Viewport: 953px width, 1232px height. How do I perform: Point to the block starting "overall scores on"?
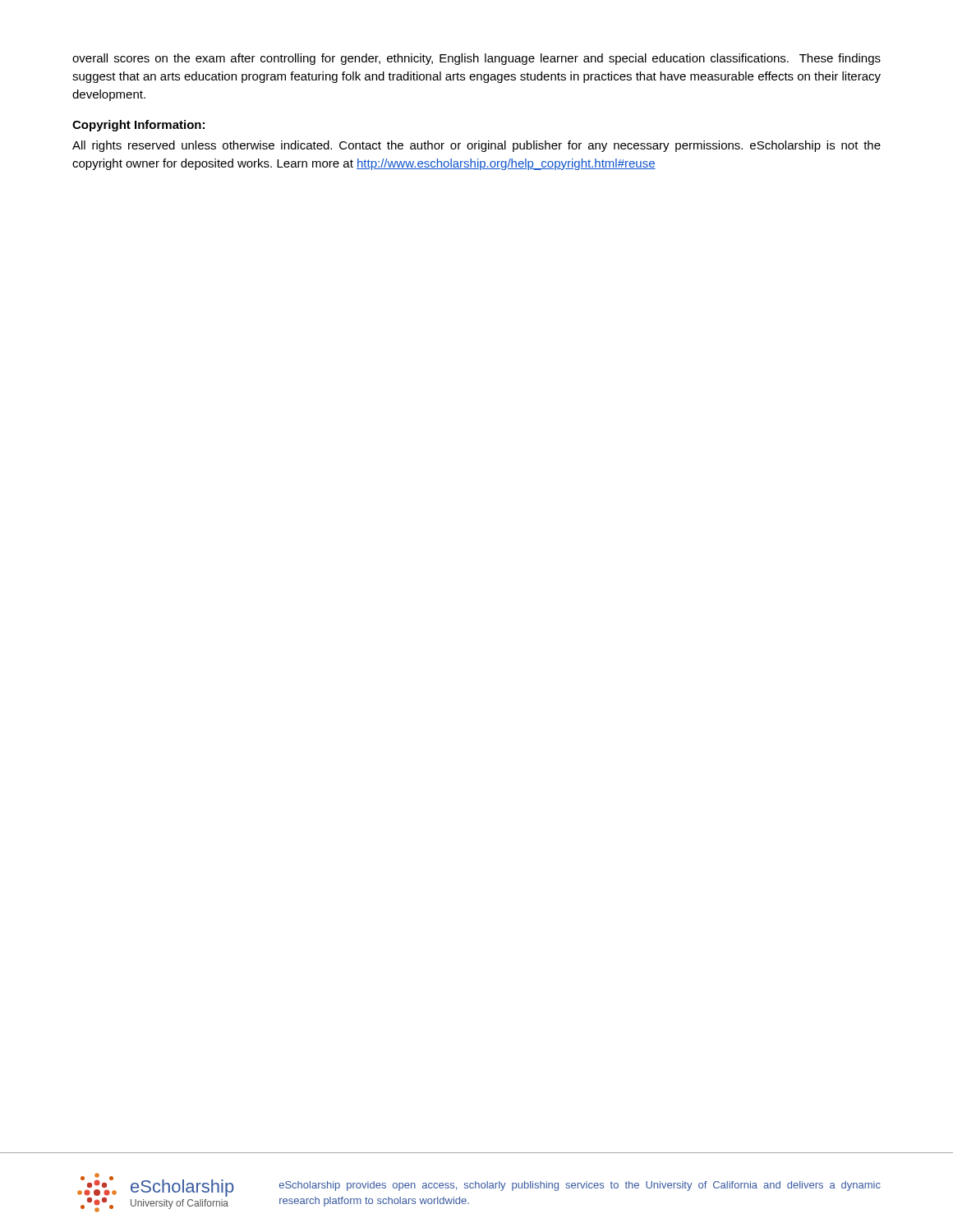point(476,76)
